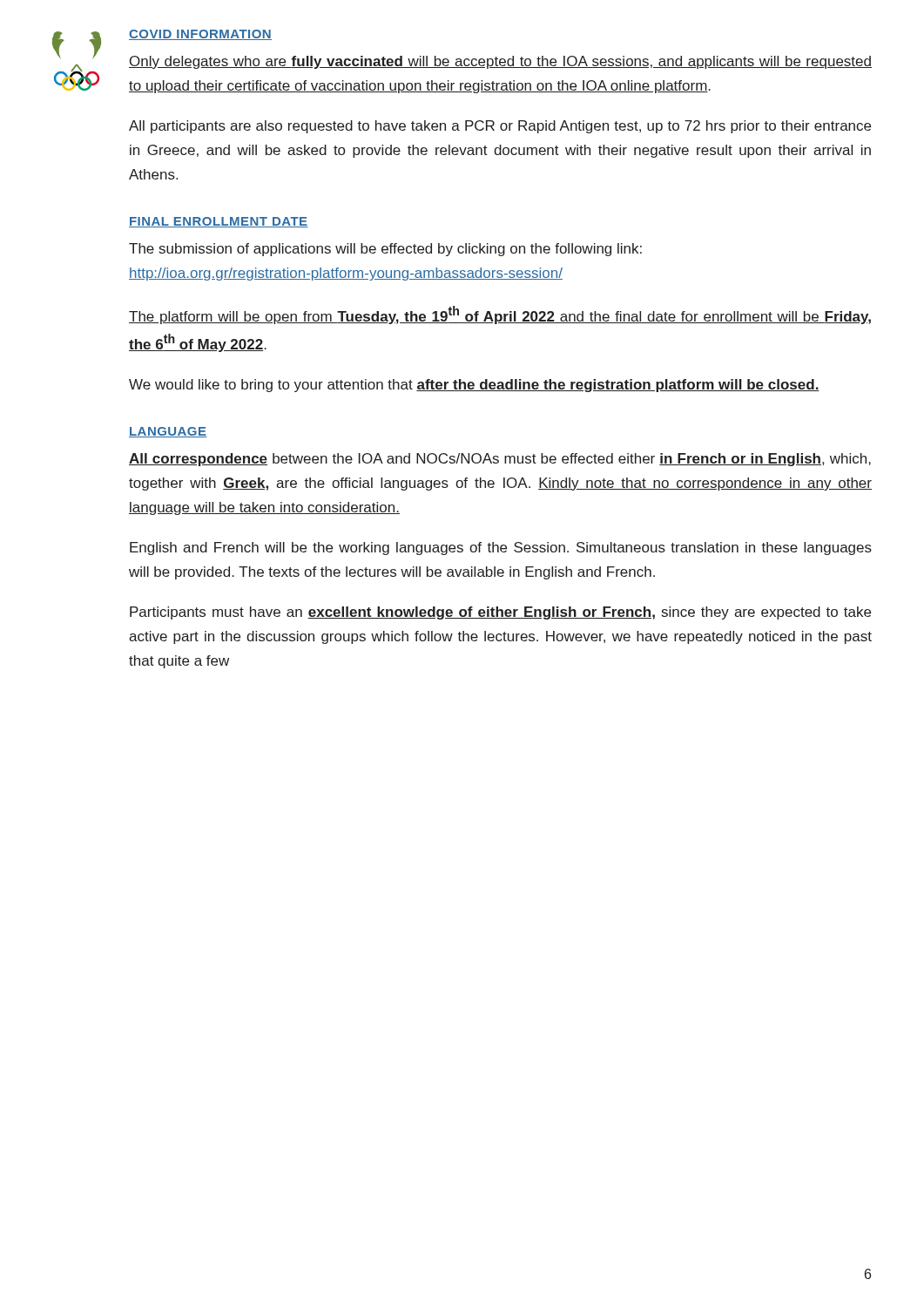
Task: Navigate to the block starting "English and French will be the"
Action: click(x=500, y=560)
